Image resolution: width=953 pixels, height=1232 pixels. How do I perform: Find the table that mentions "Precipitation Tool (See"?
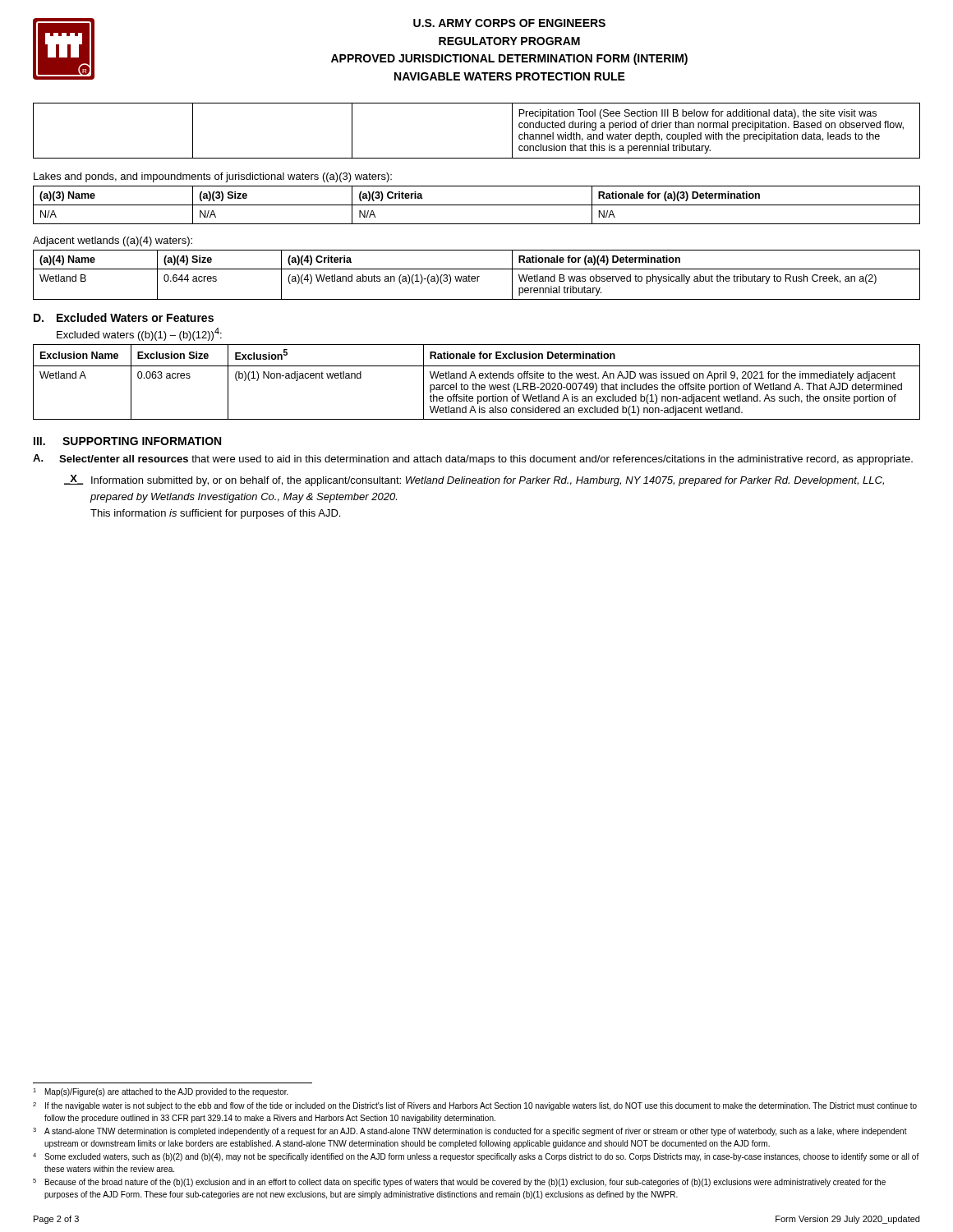point(476,130)
